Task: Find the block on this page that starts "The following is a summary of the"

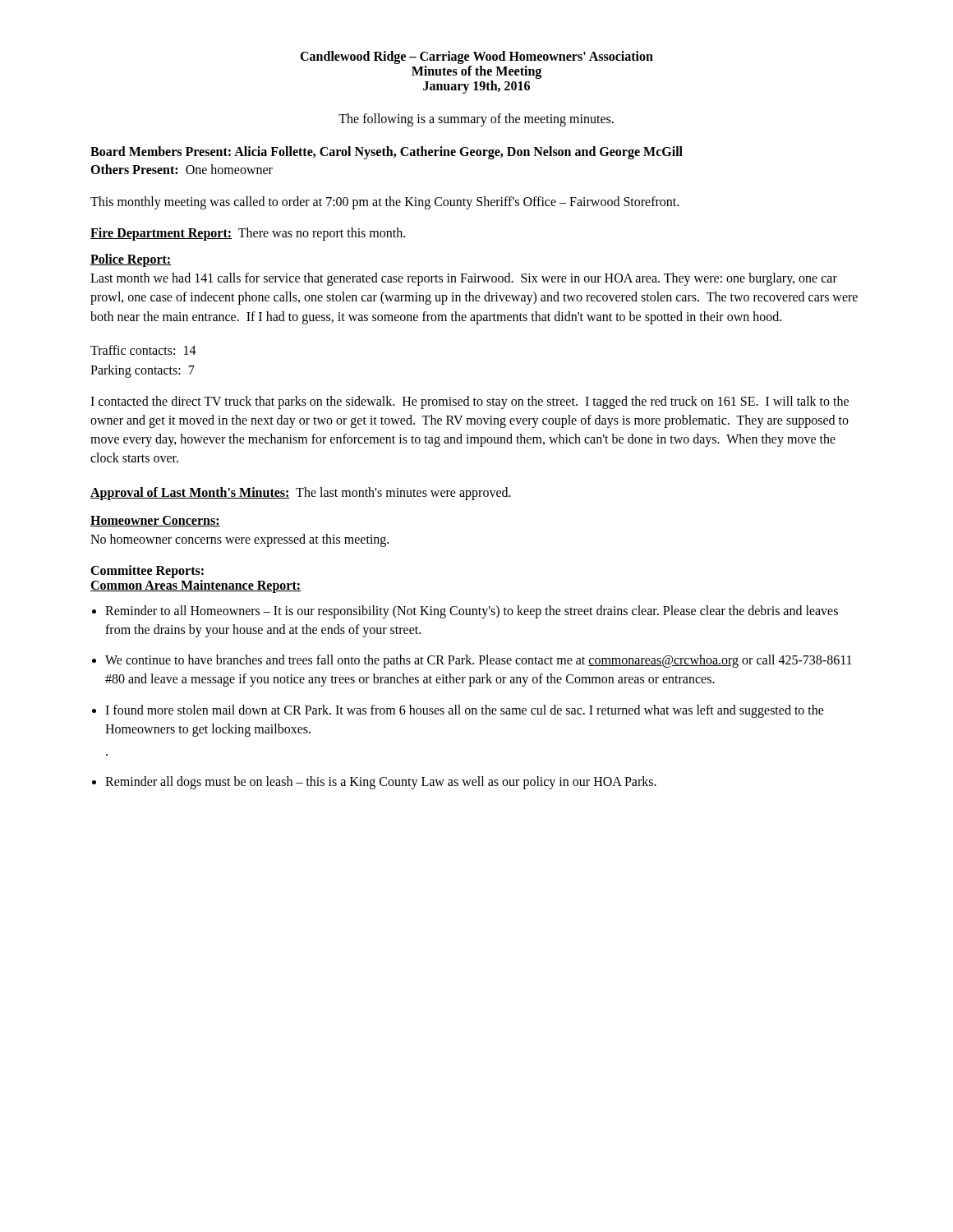Action: [x=476, y=119]
